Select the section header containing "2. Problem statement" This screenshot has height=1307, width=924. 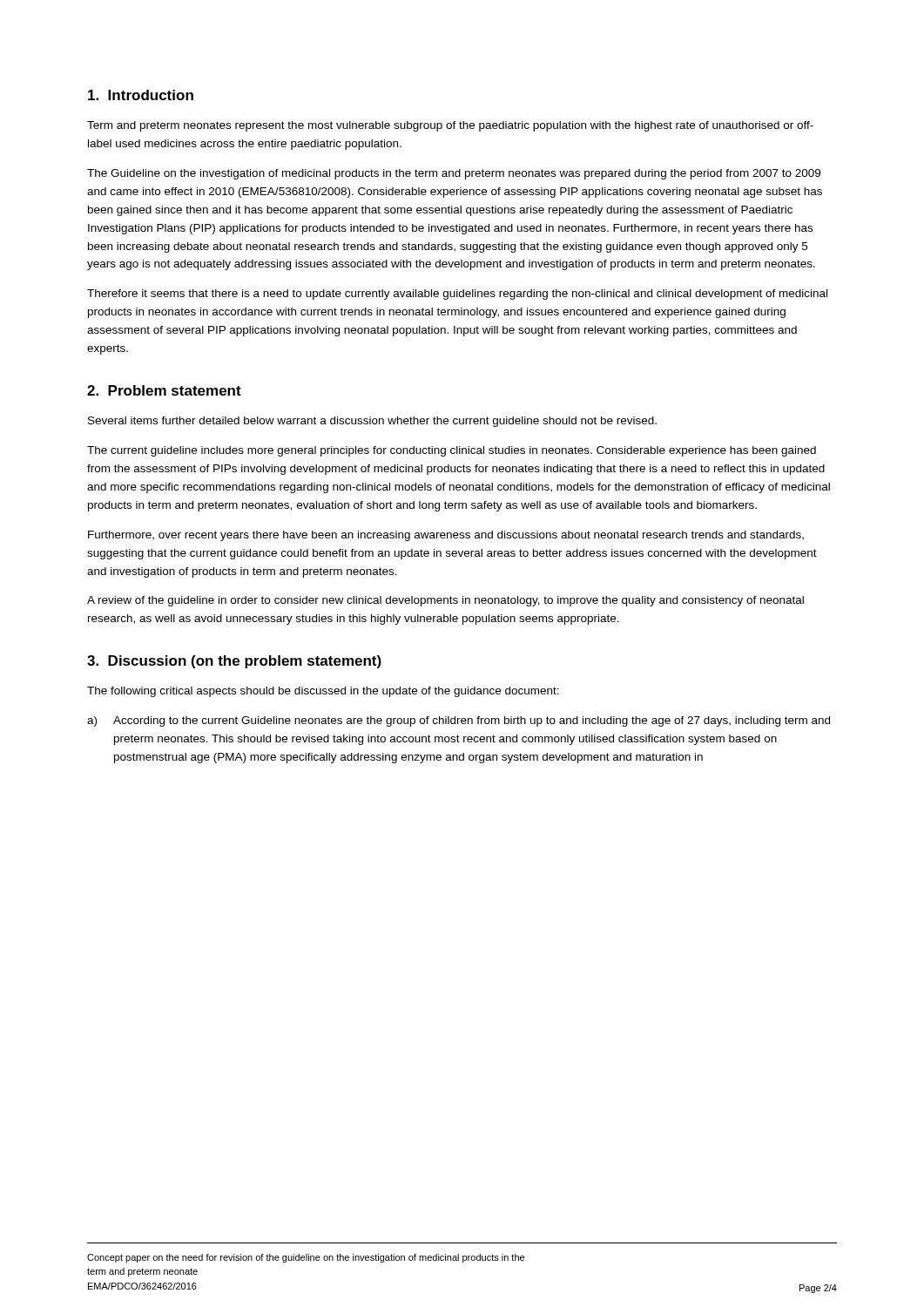point(164,391)
